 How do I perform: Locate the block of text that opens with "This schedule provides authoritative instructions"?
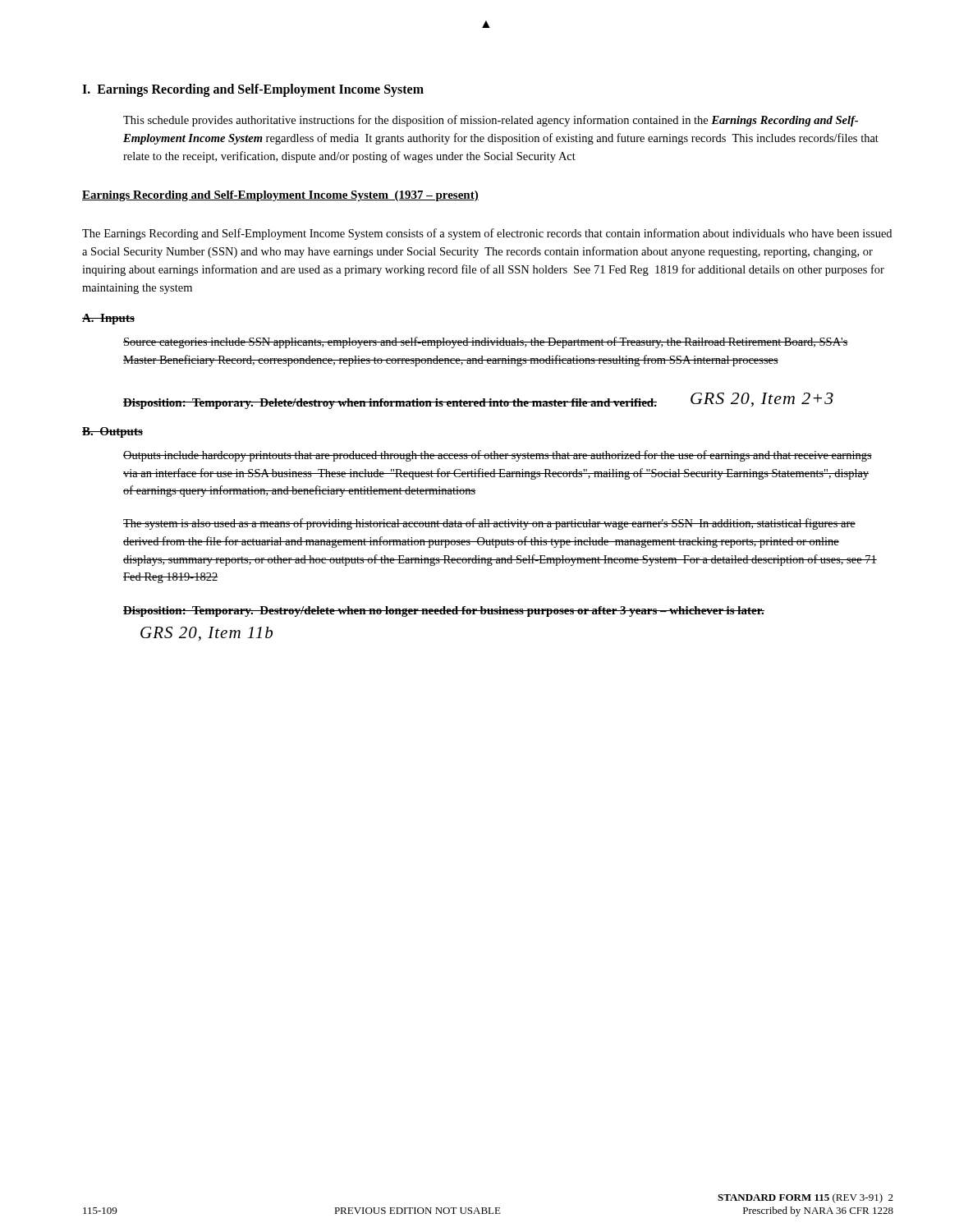pyautogui.click(x=501, y=138)
